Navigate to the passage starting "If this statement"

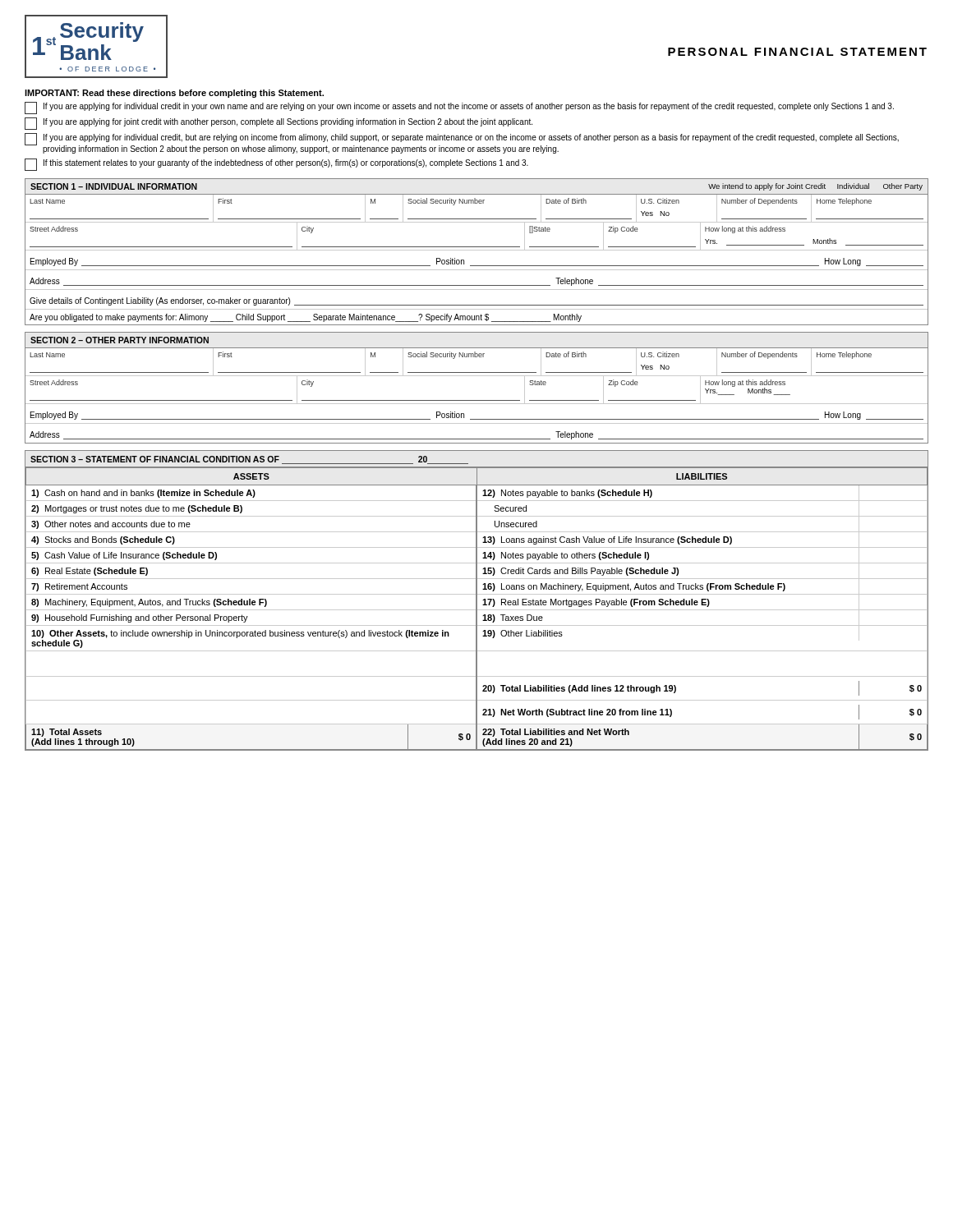pos(286,163)
